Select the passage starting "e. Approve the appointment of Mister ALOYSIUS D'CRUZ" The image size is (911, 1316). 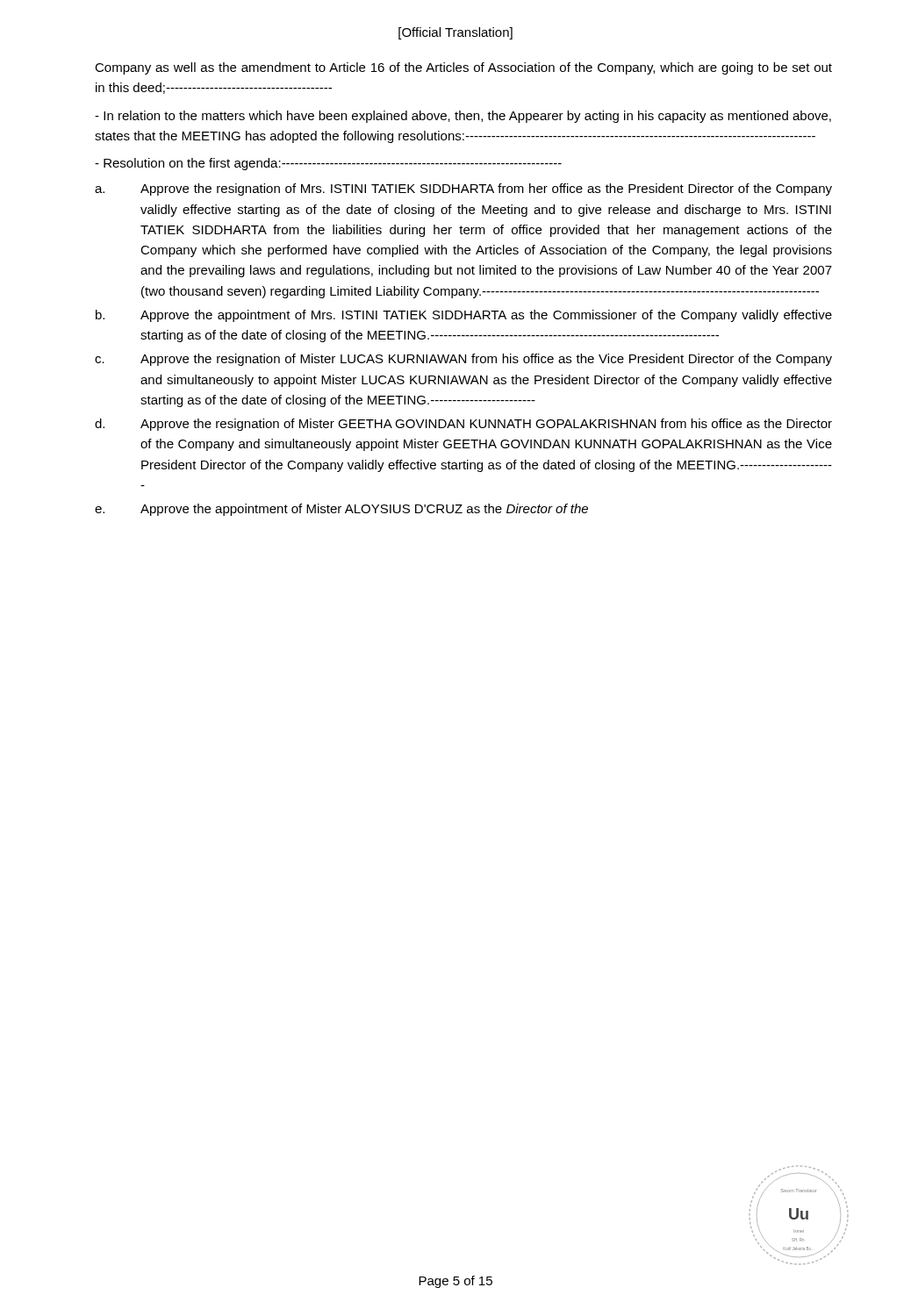pyautogui.click(x=463, y=509)
